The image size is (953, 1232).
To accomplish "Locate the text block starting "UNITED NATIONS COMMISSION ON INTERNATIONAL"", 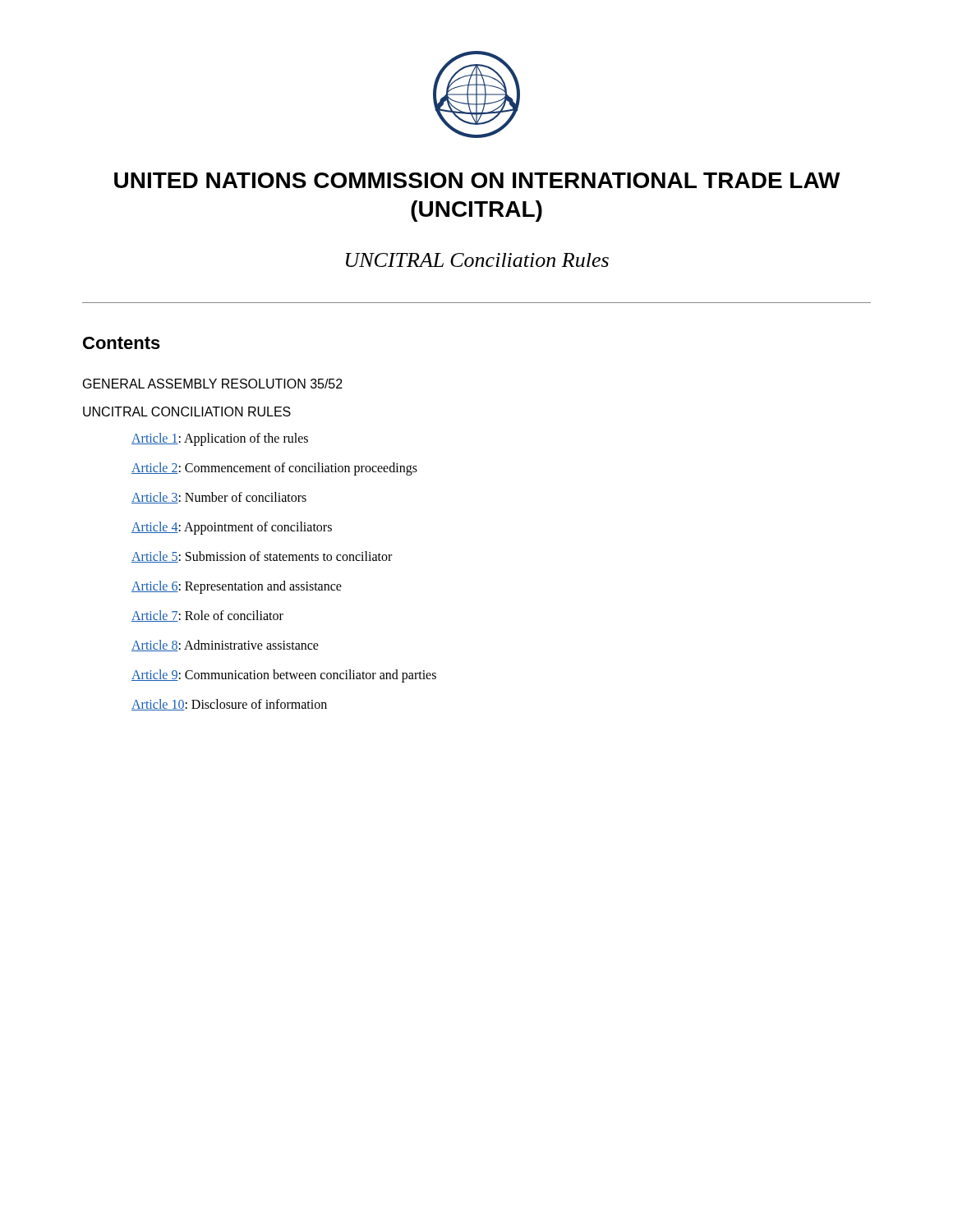I will pos(476,195).
